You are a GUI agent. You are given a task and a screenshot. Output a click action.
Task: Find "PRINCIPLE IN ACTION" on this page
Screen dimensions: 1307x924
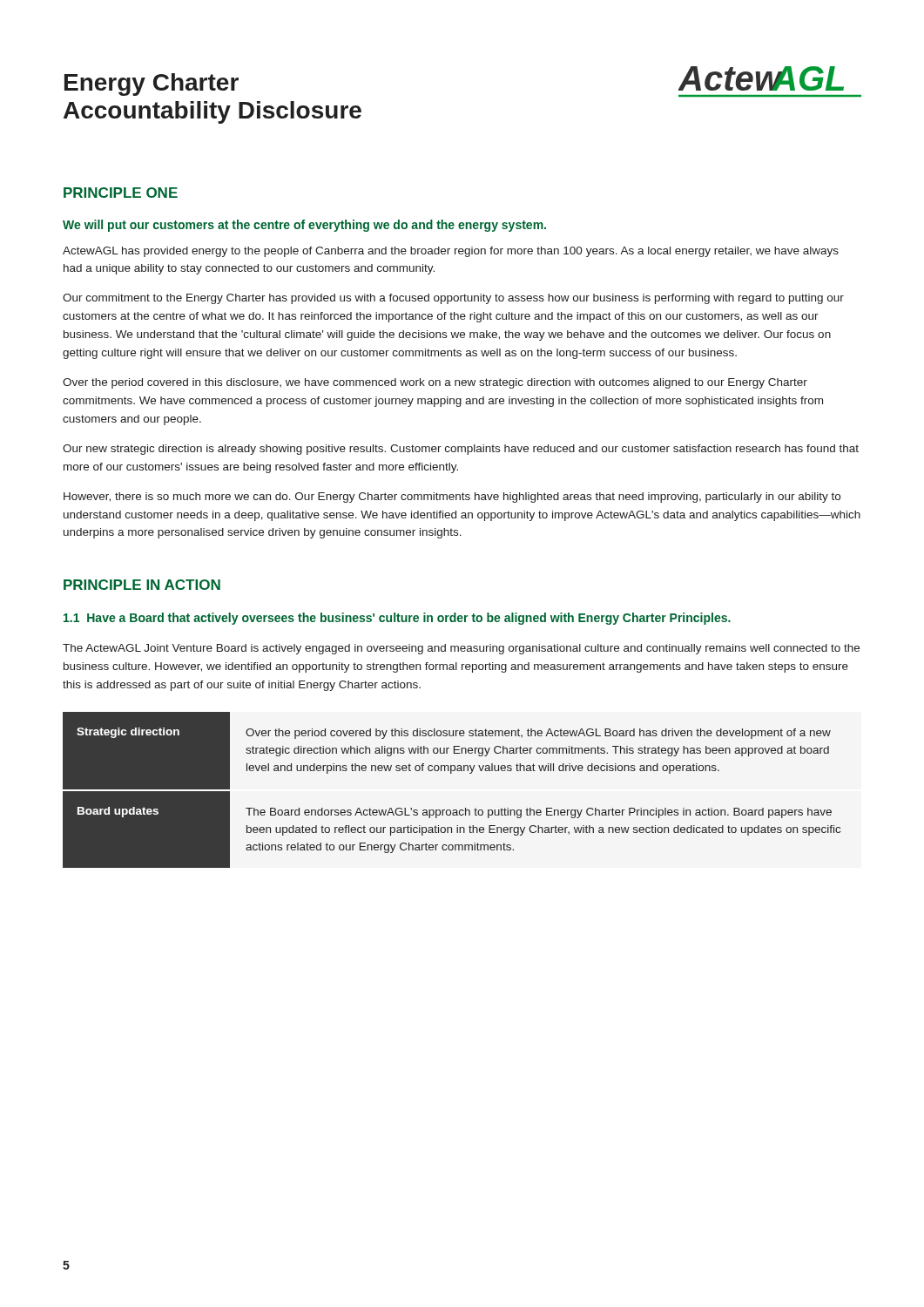pyautogui.click(x=142, y=585)
